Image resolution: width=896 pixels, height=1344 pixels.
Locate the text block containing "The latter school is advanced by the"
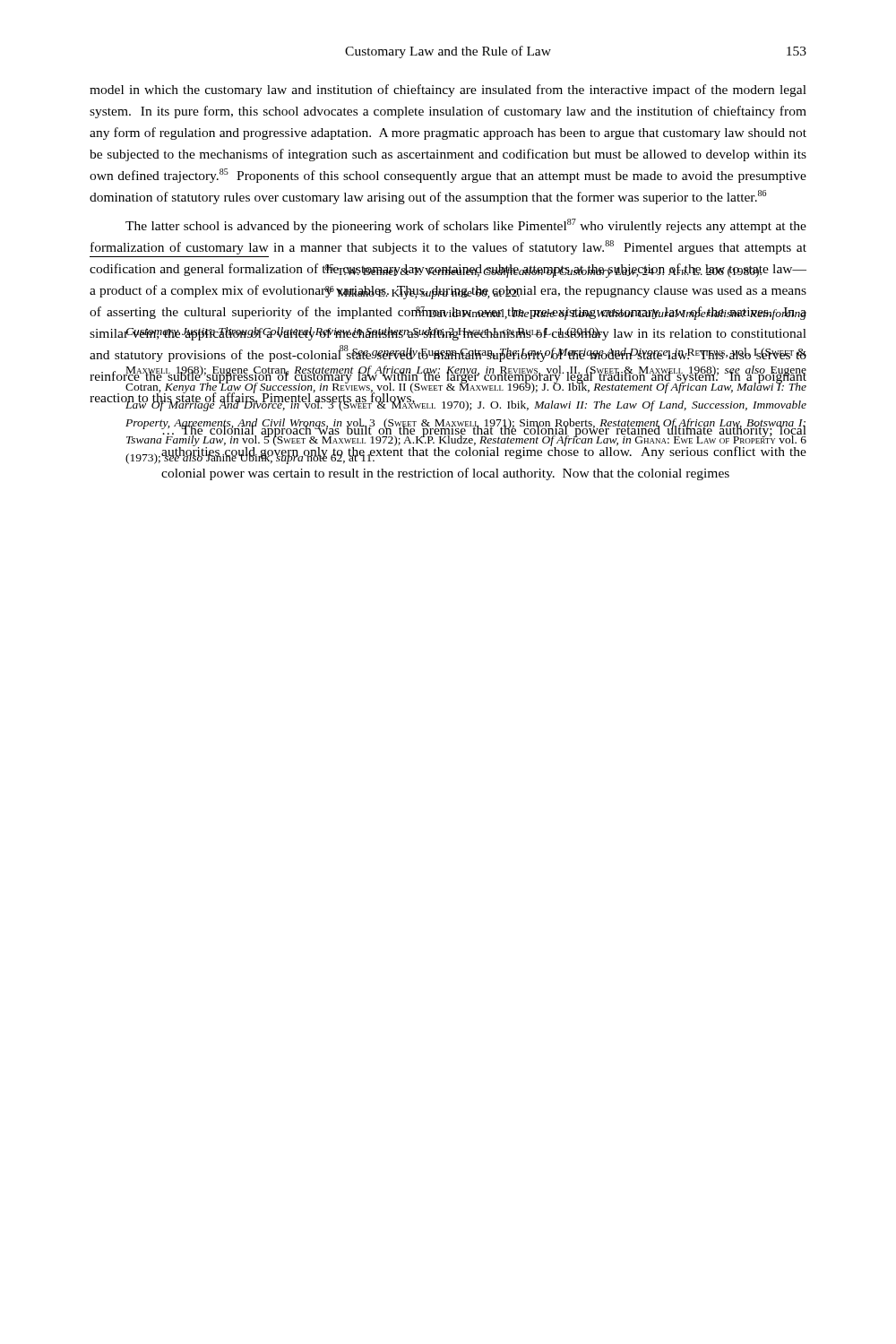tap(448, 312)
